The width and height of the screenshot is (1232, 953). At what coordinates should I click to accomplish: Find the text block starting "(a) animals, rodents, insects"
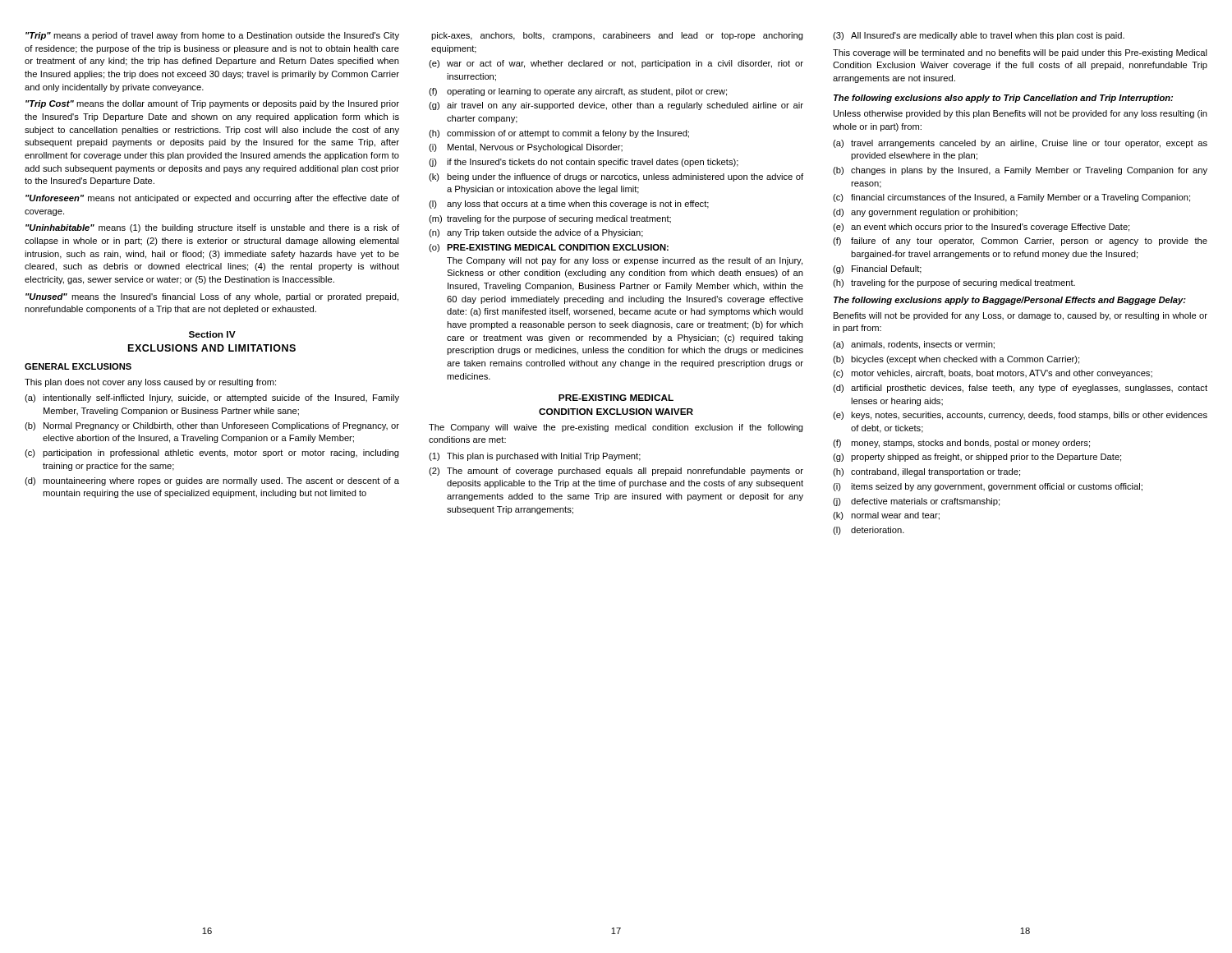click(x=914, y=345)
